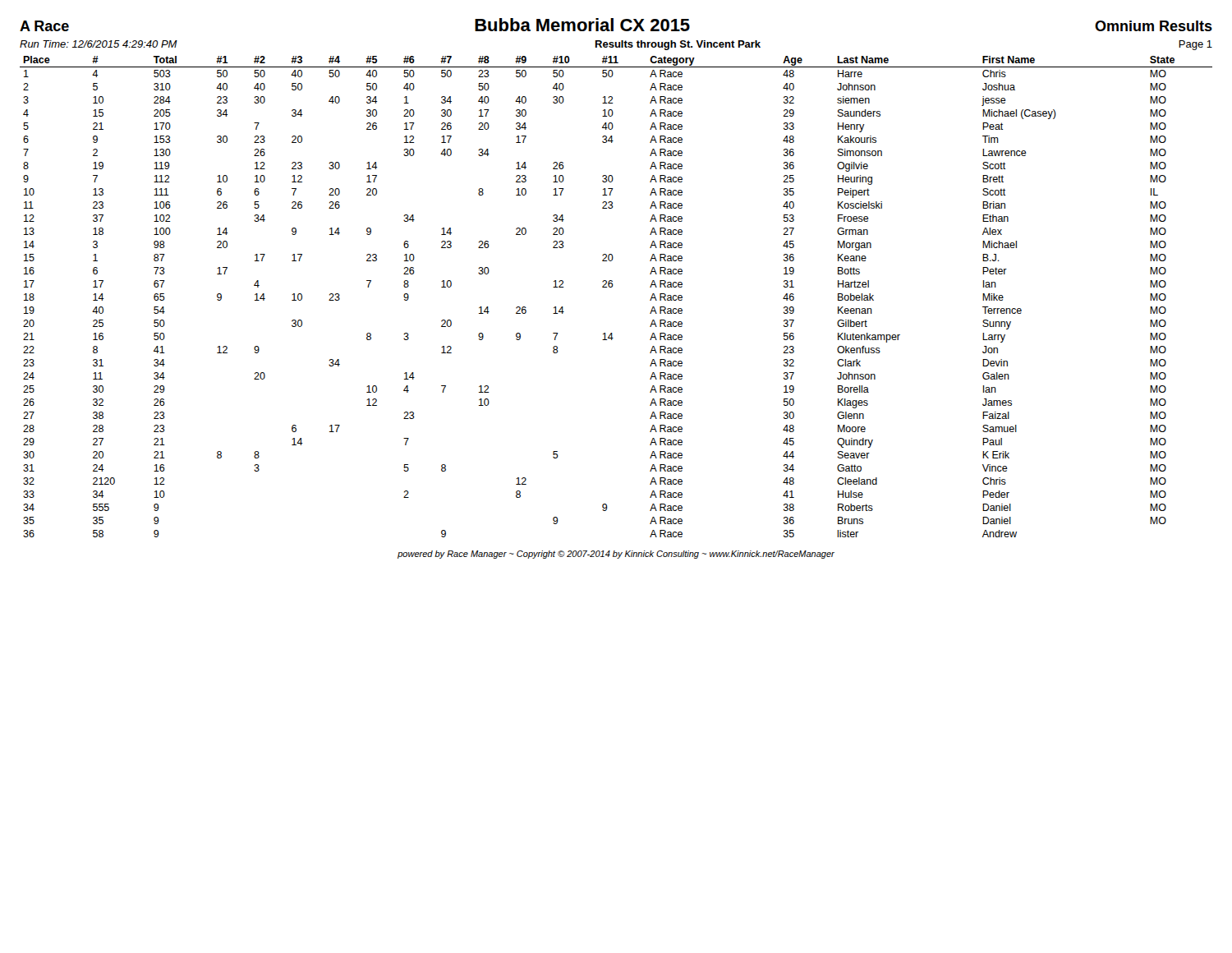Locate the block of text that opens with "powered by Race Manager ~ Copyright ©"
Screen dimensions: 953x1232
click(x=616, y=554)
